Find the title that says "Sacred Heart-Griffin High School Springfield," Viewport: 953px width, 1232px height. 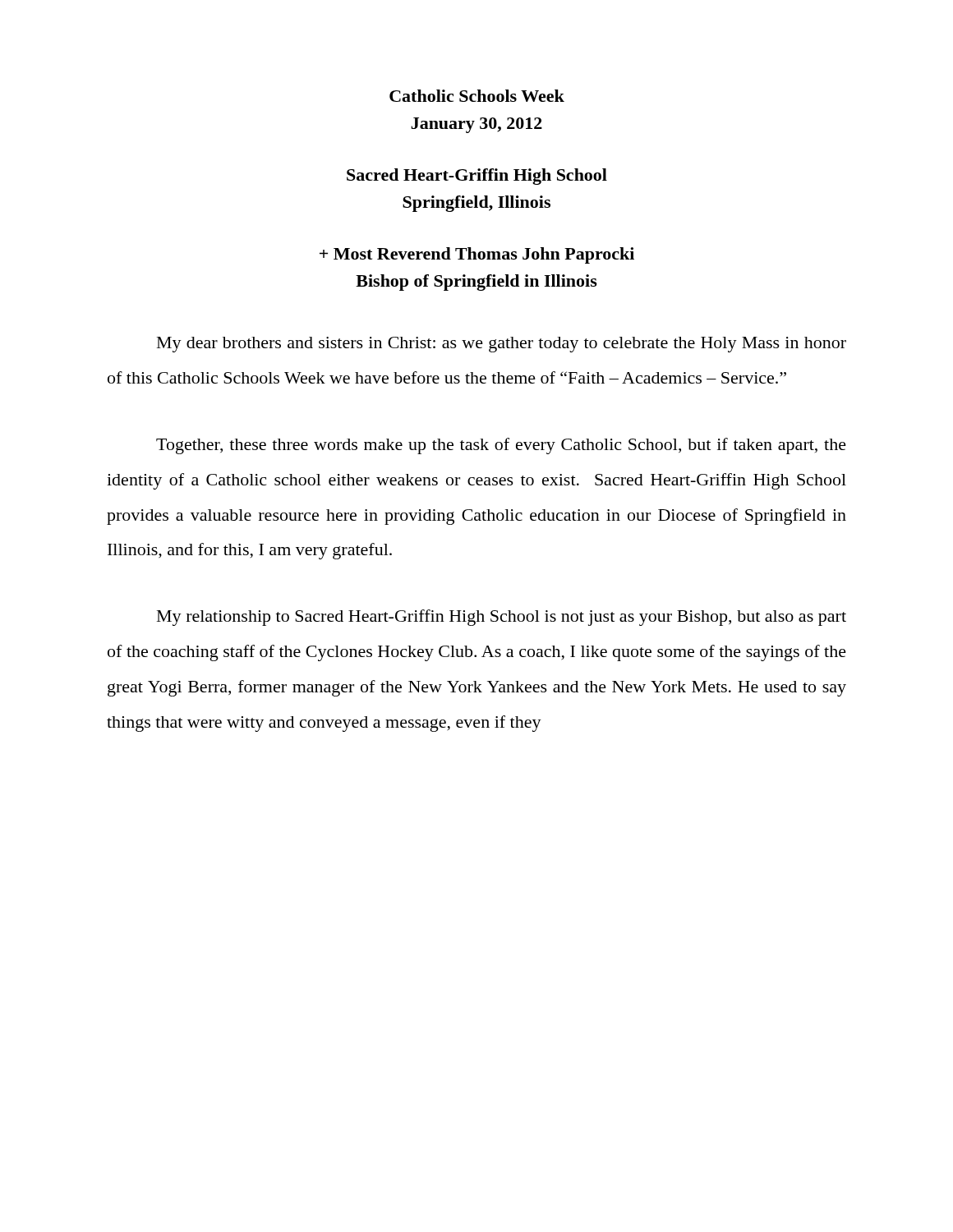476,188
